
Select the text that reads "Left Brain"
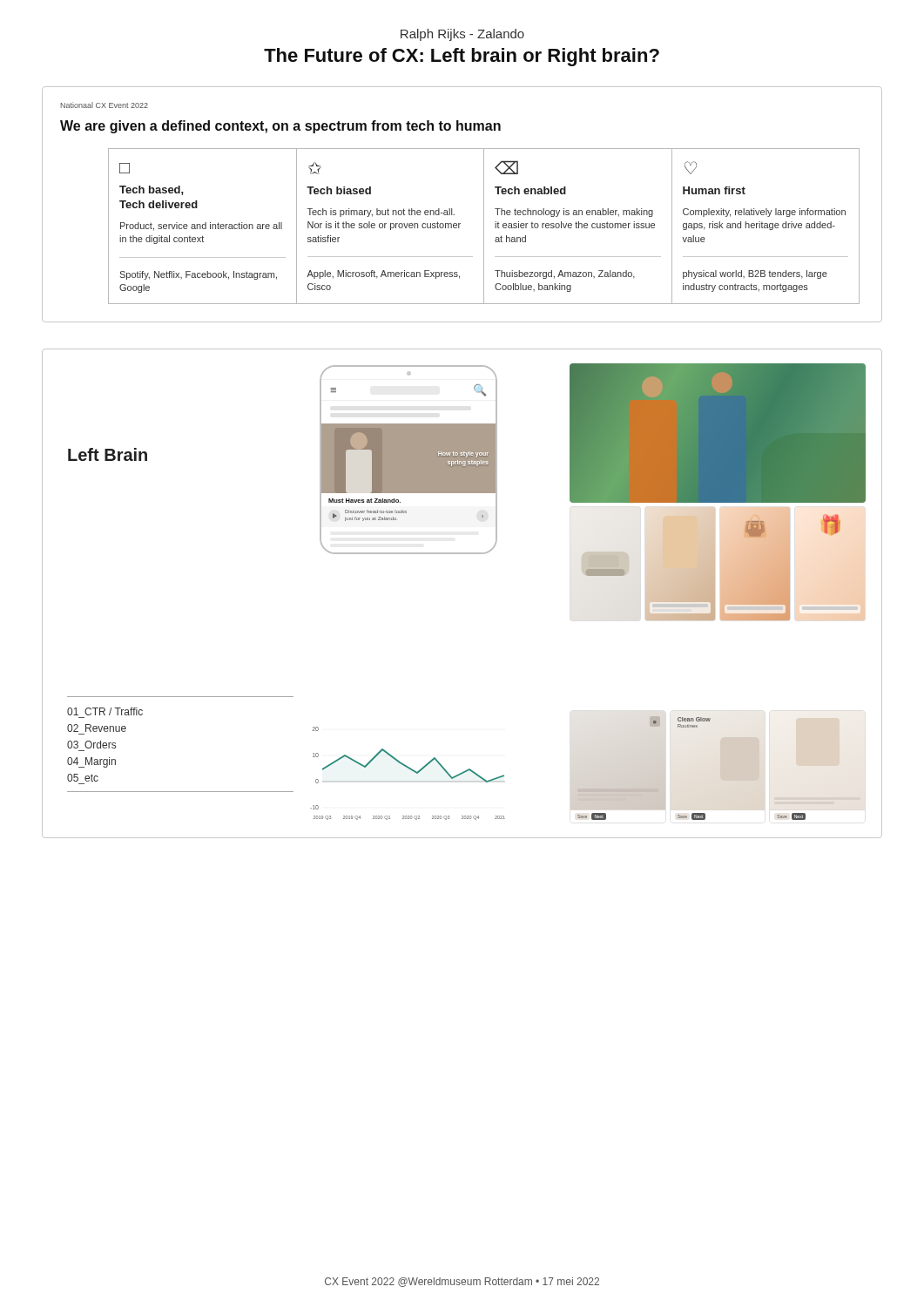click(x=108, y=455)
